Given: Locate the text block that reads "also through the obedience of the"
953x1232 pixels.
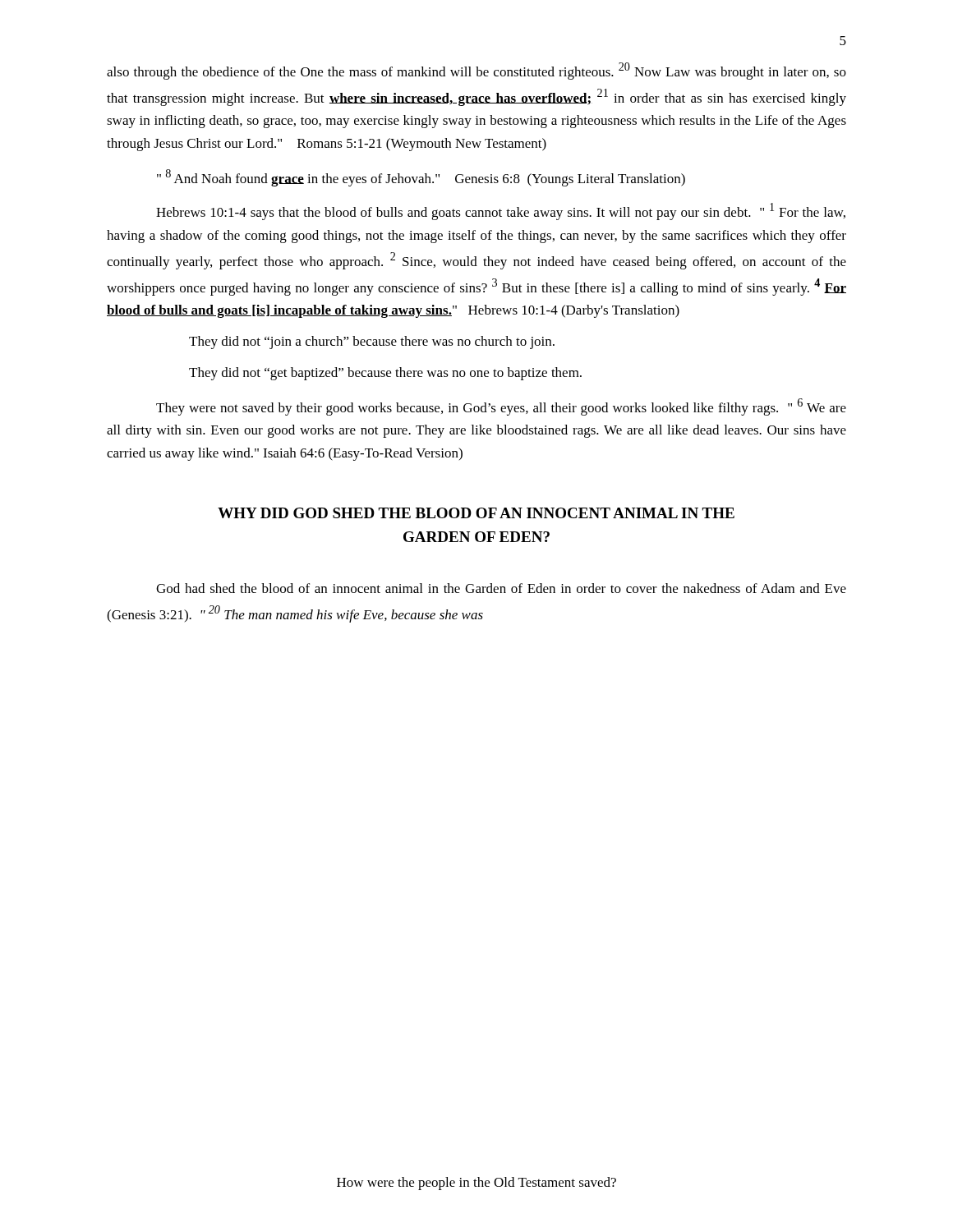Looking at the screenshot, I should (476, 107).
